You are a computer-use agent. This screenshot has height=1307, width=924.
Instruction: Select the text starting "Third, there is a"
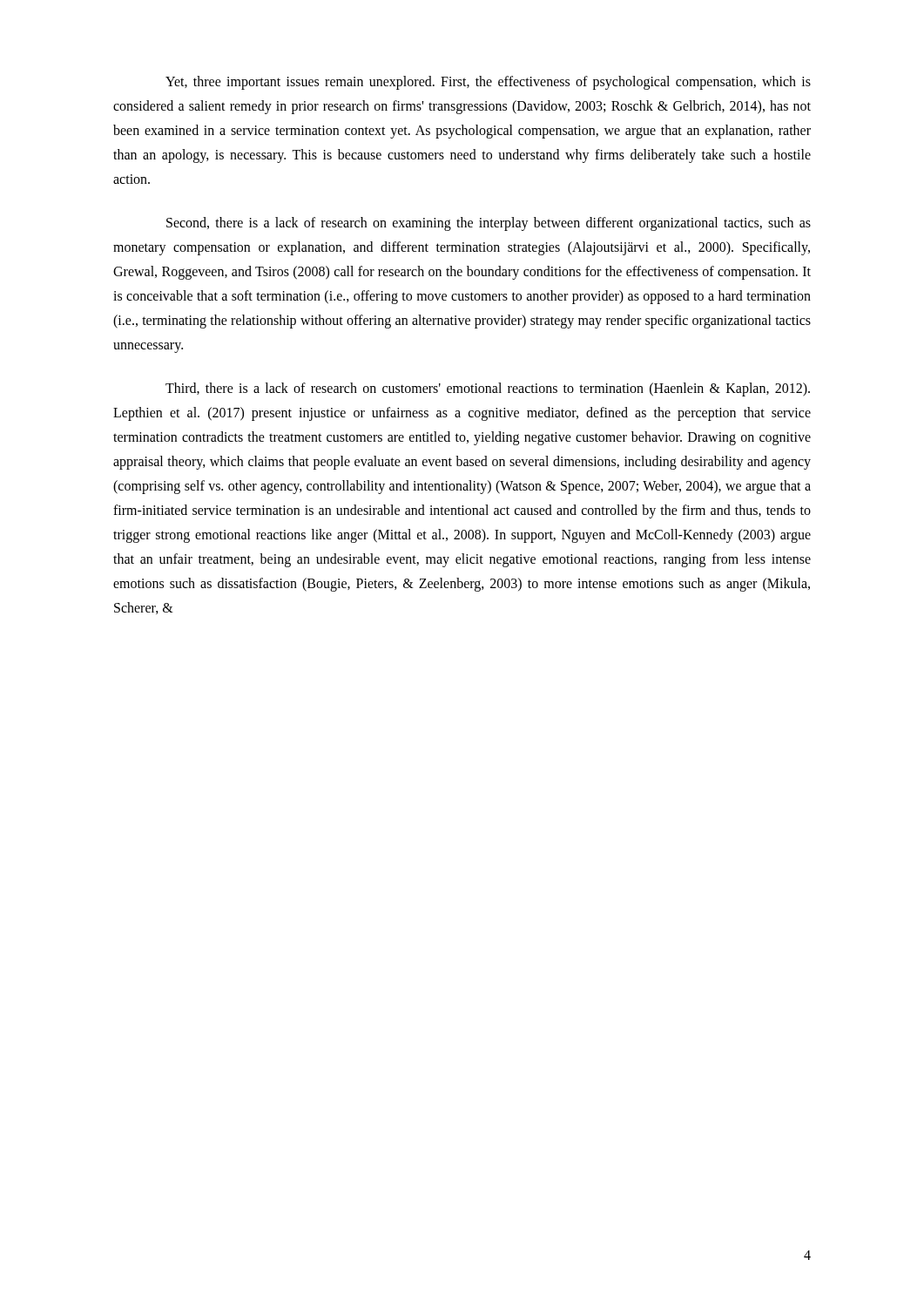(462, 498)
